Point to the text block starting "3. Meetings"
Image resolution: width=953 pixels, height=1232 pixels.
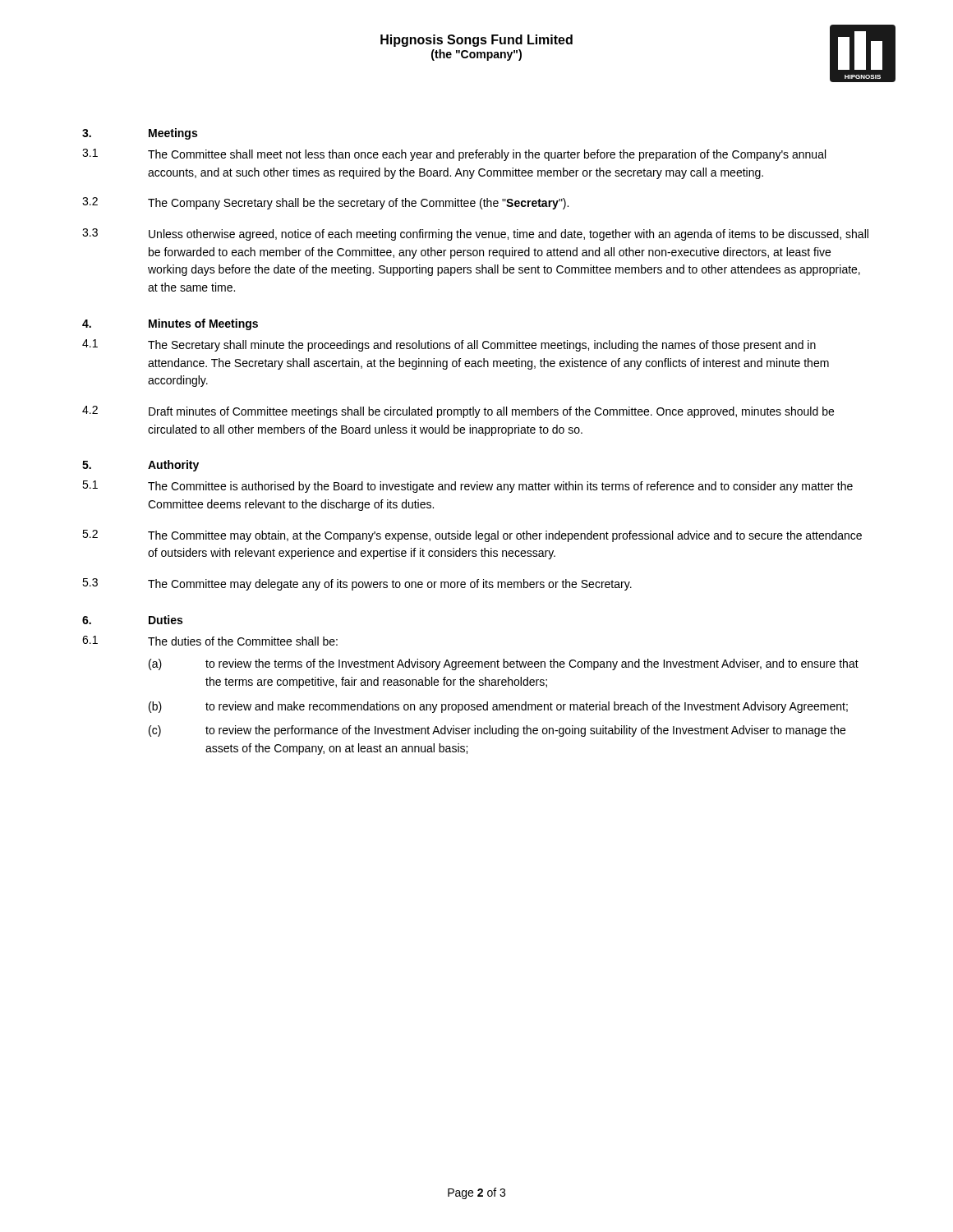click(87, 133)
